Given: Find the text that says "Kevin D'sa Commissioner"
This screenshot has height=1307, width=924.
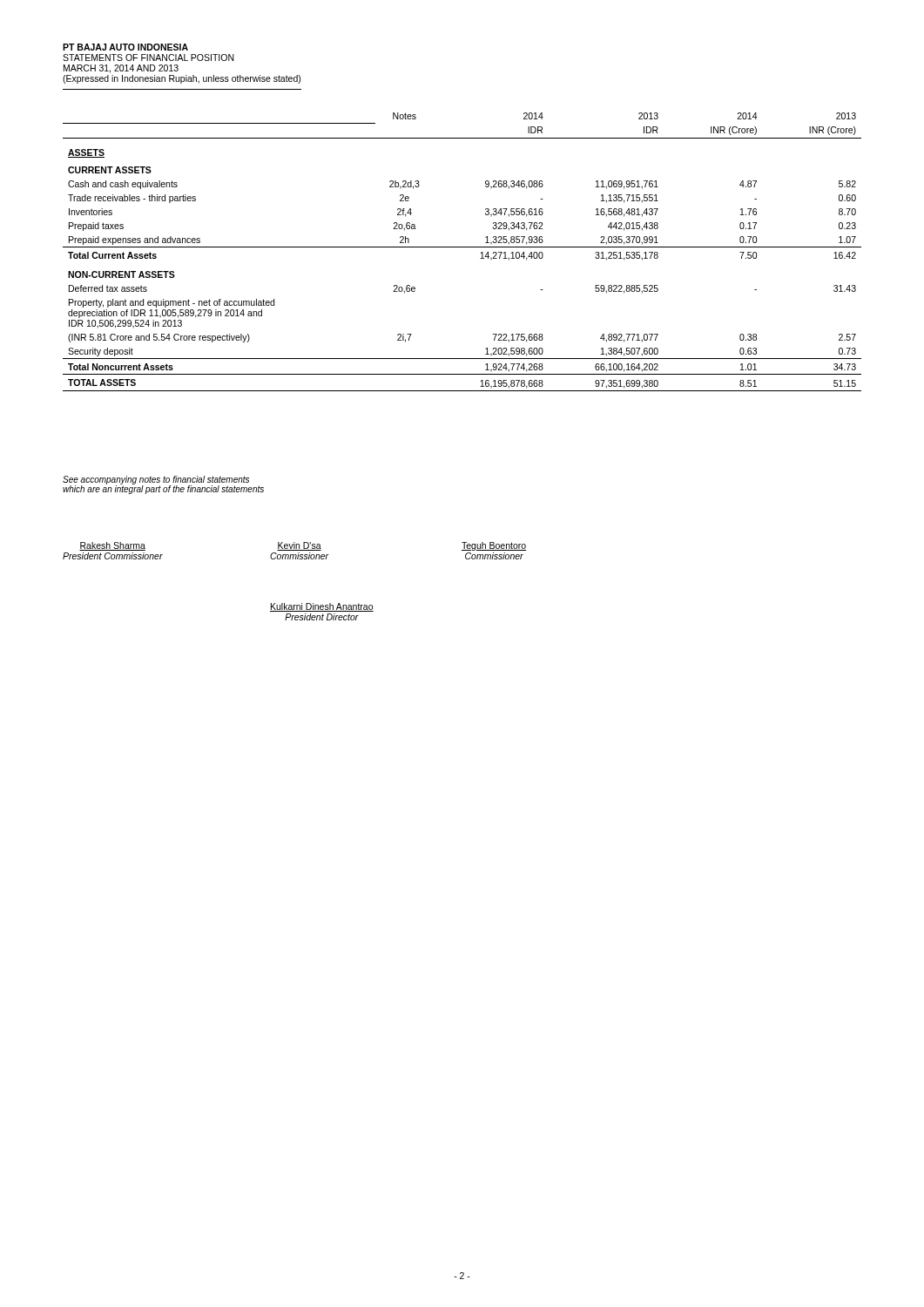Looking at the screenshot, I should pos(299,551).
